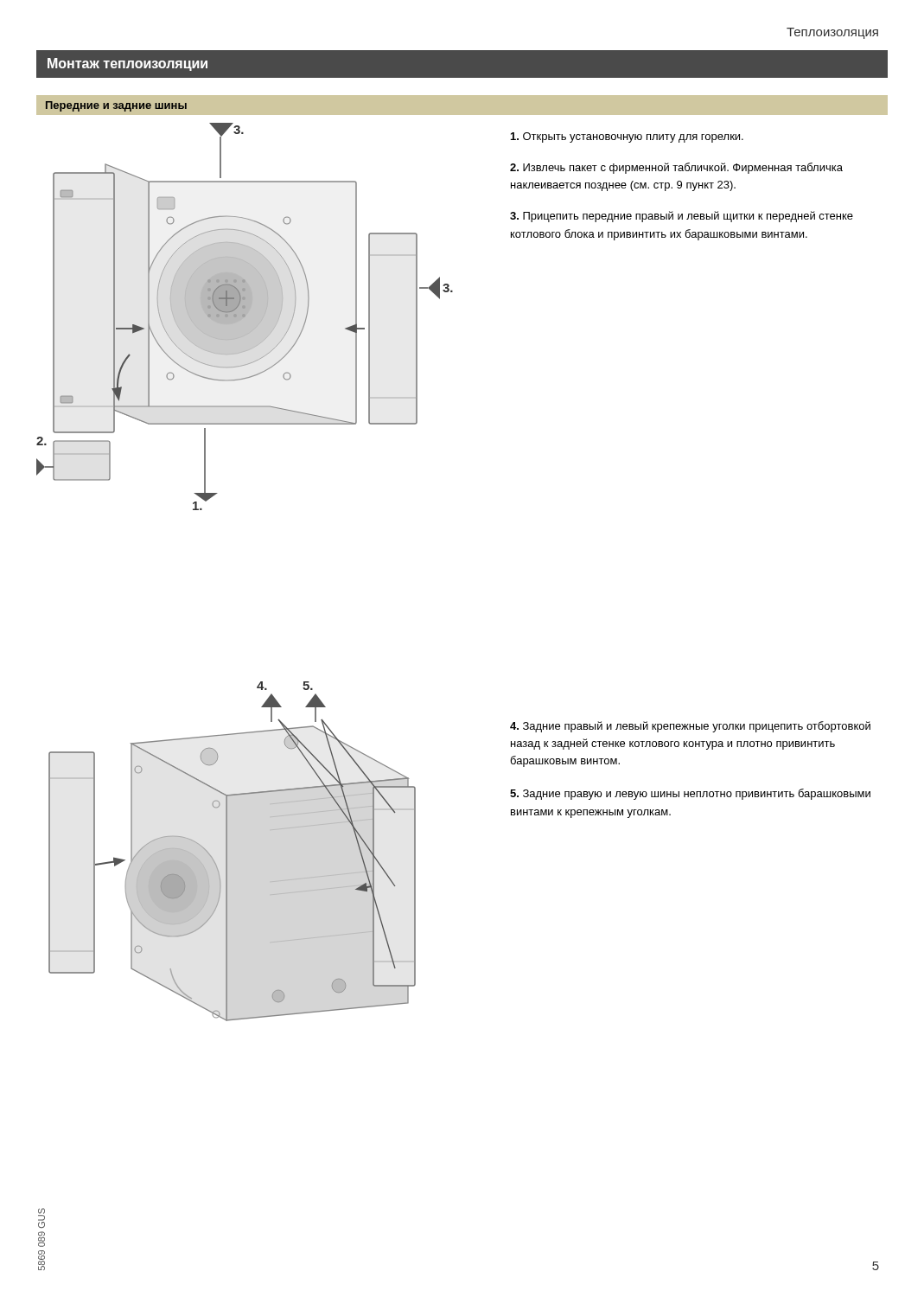The image size is (924, 1297).
Task: Navigate to the text starting "4. Задние правый и левый крепежные уголки"
Action: pyautogui.click(x=690, y=727)
